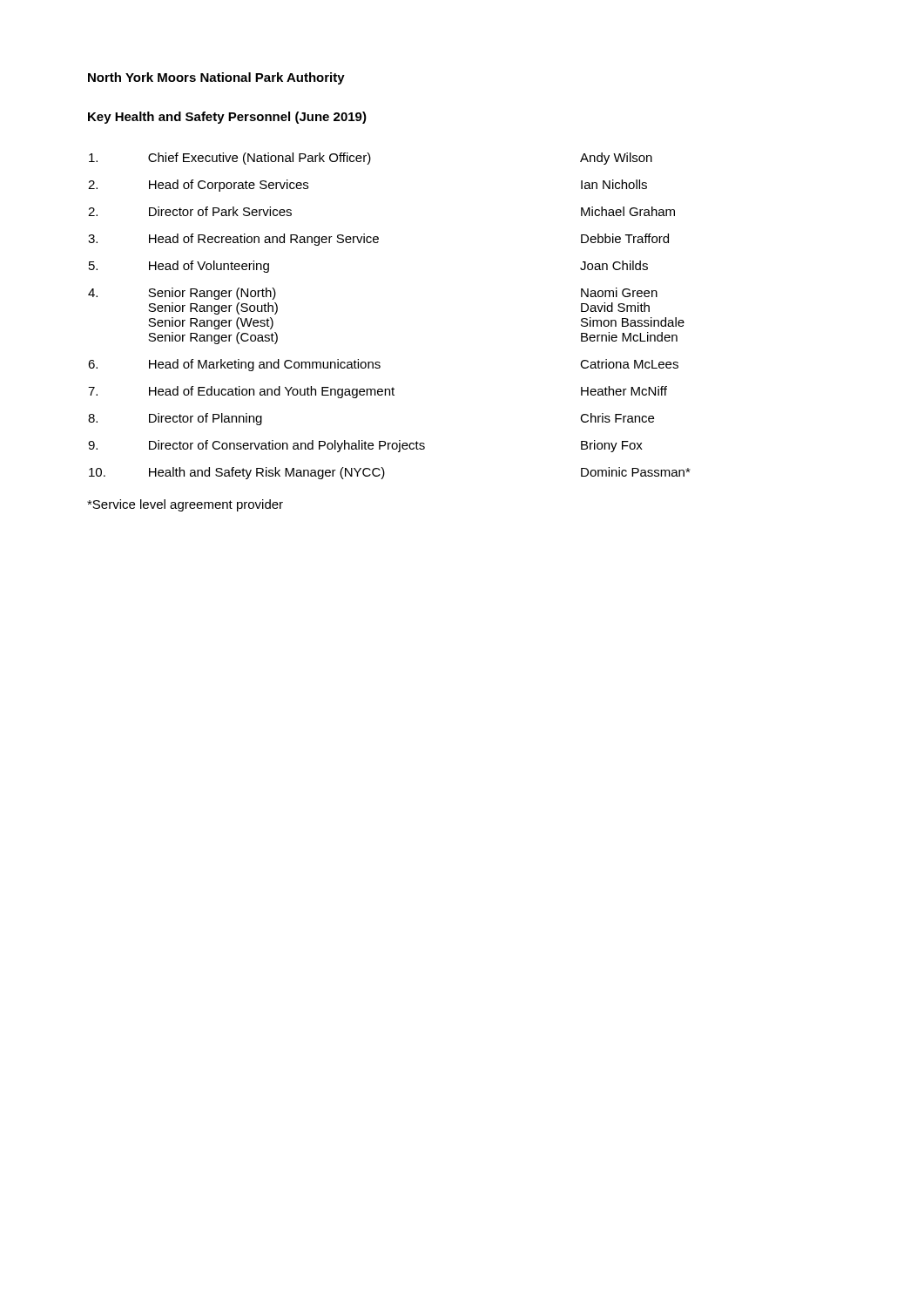Find the list item containing "Chief Executive (National"
This screenshot has width=924, height=1307.
point(371,159)
